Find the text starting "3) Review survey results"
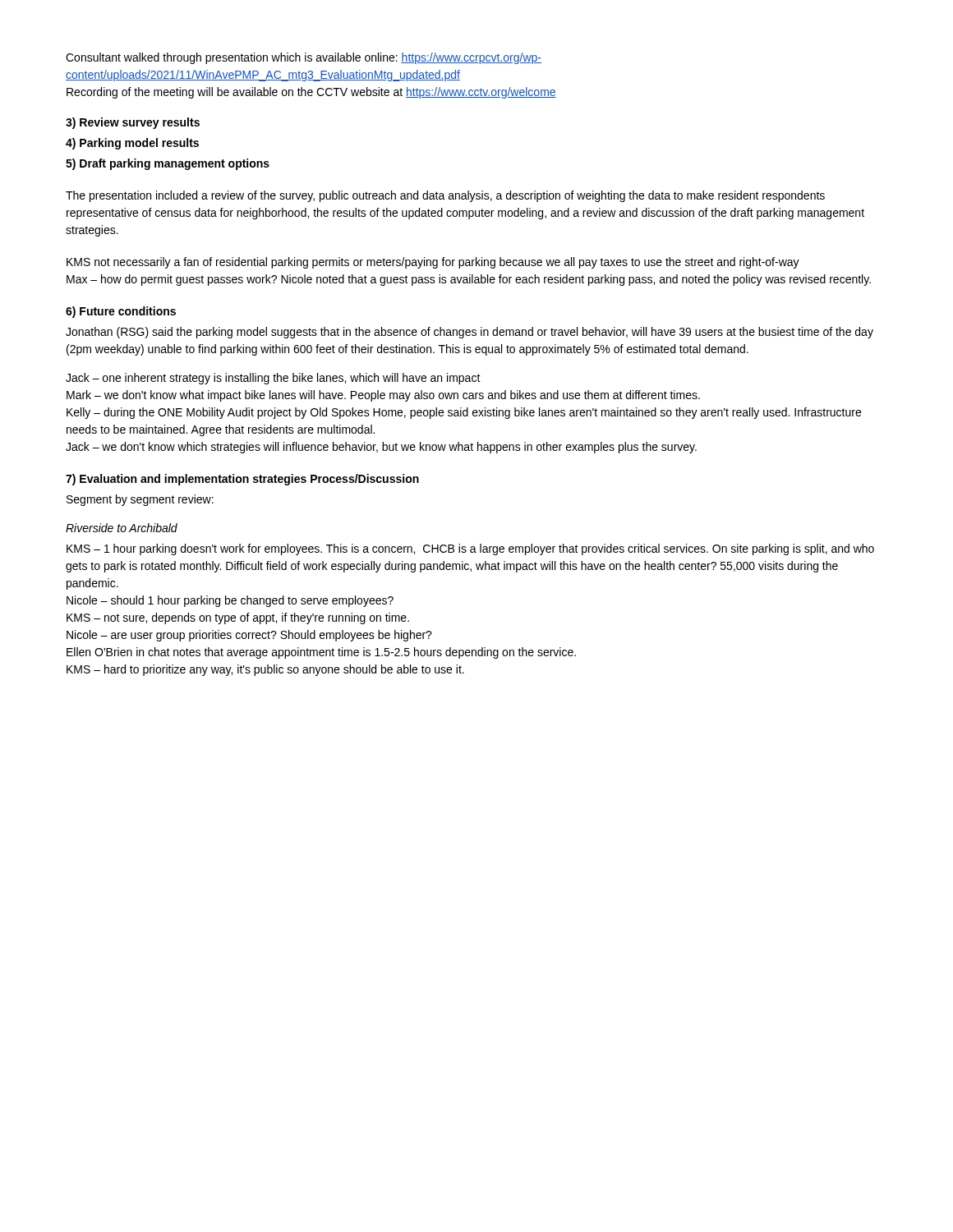The image size is (953, 1232). pyautogui.click(x=133, y=122)
